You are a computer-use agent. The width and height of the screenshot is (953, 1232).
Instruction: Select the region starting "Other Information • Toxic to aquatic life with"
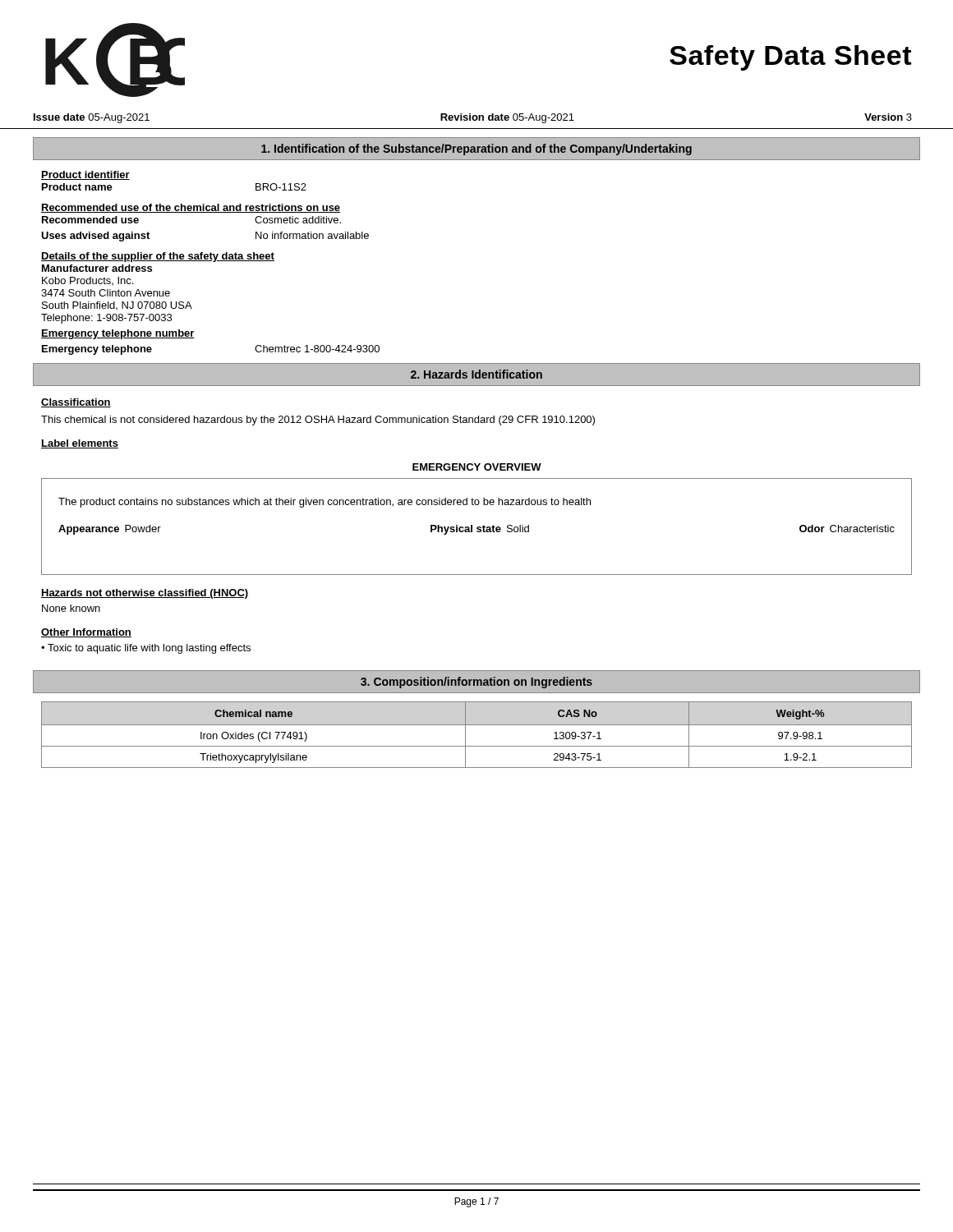click(x=86, y=633)
